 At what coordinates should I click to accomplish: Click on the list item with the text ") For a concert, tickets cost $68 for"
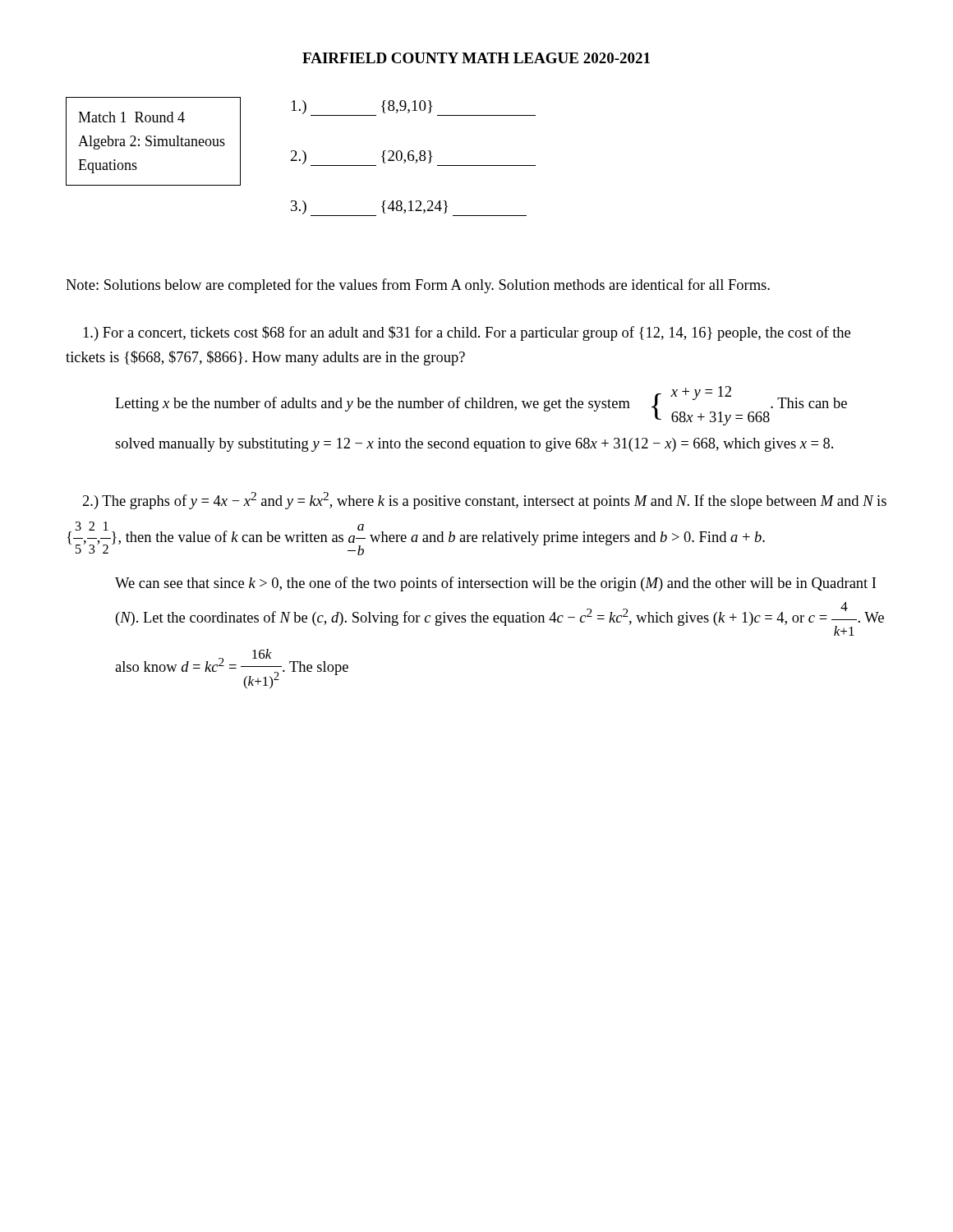click(476, 390)
